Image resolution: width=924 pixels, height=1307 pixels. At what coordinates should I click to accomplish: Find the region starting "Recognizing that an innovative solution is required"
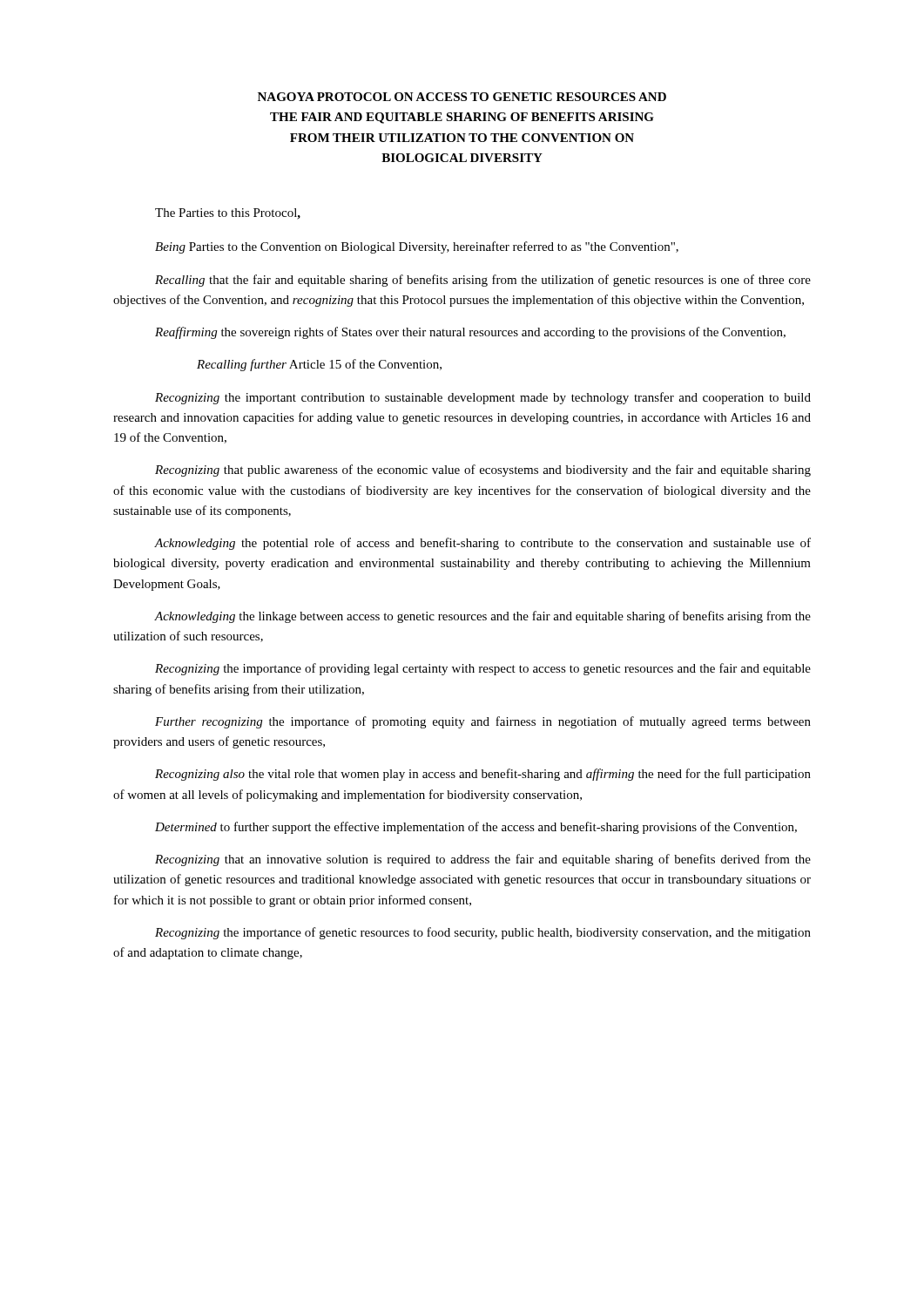[462, 879]
